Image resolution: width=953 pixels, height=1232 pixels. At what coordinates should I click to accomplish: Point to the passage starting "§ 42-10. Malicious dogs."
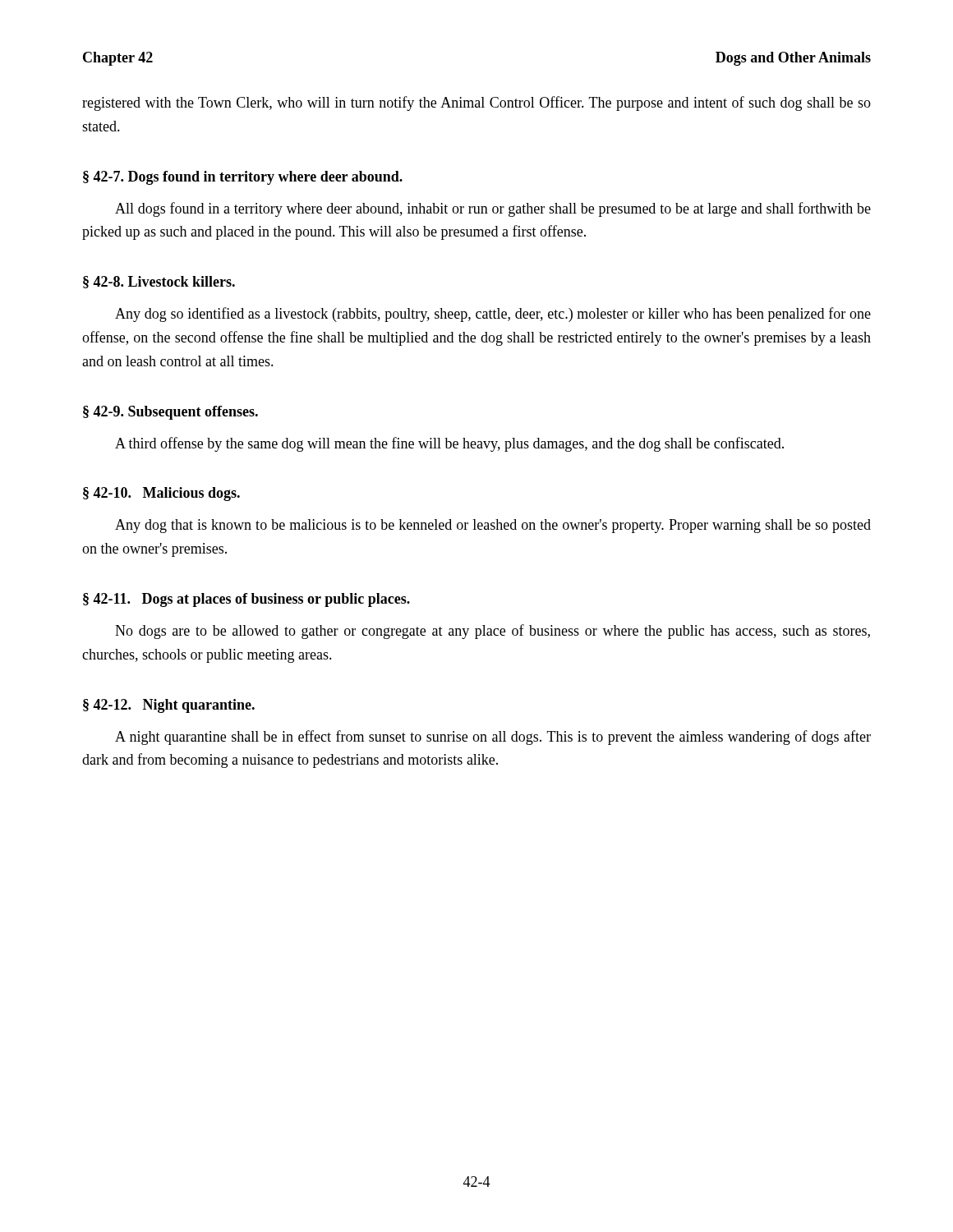(x=161, y=493)
